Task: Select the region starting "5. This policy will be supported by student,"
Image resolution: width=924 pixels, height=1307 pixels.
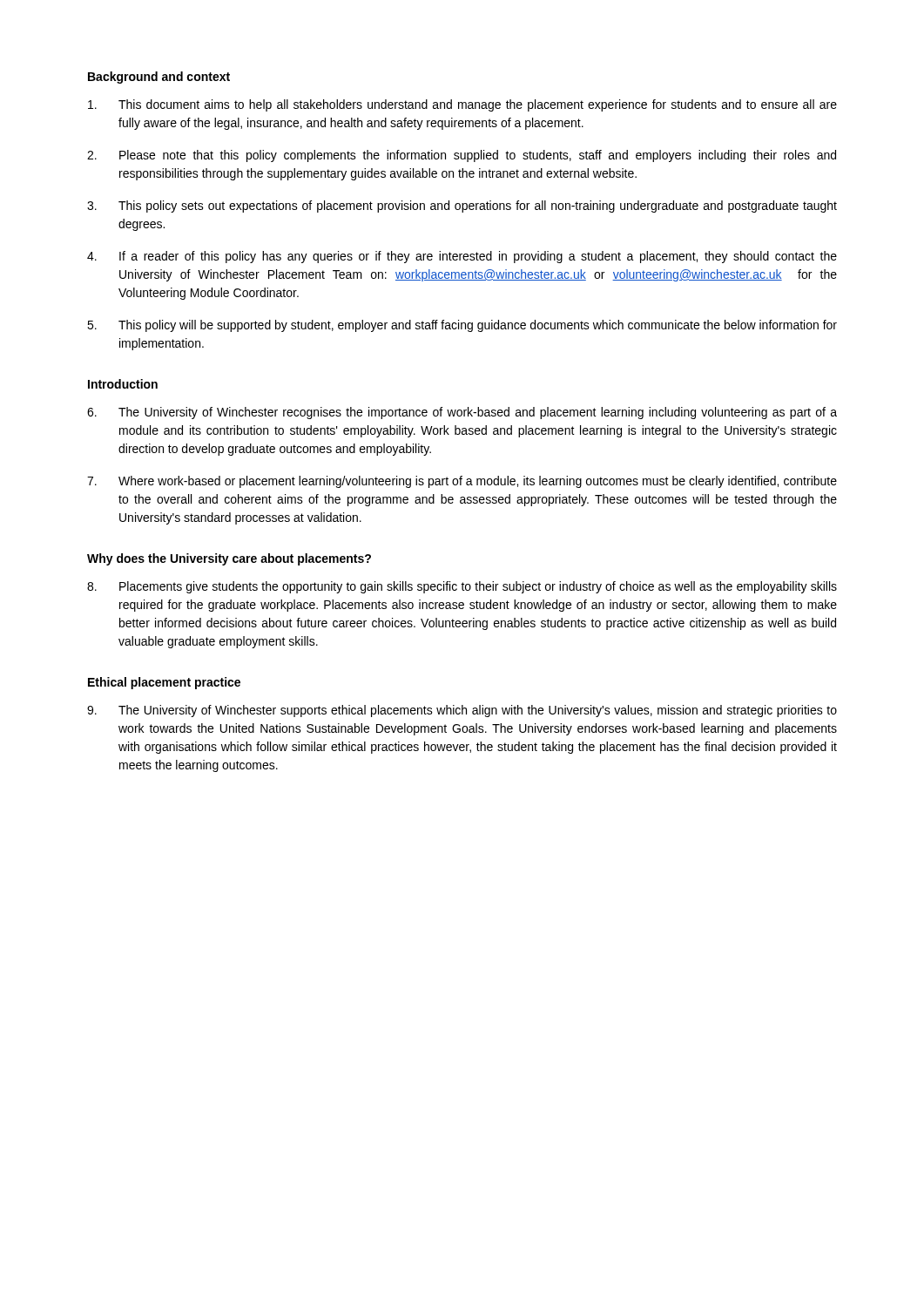Action: (462, 335)
